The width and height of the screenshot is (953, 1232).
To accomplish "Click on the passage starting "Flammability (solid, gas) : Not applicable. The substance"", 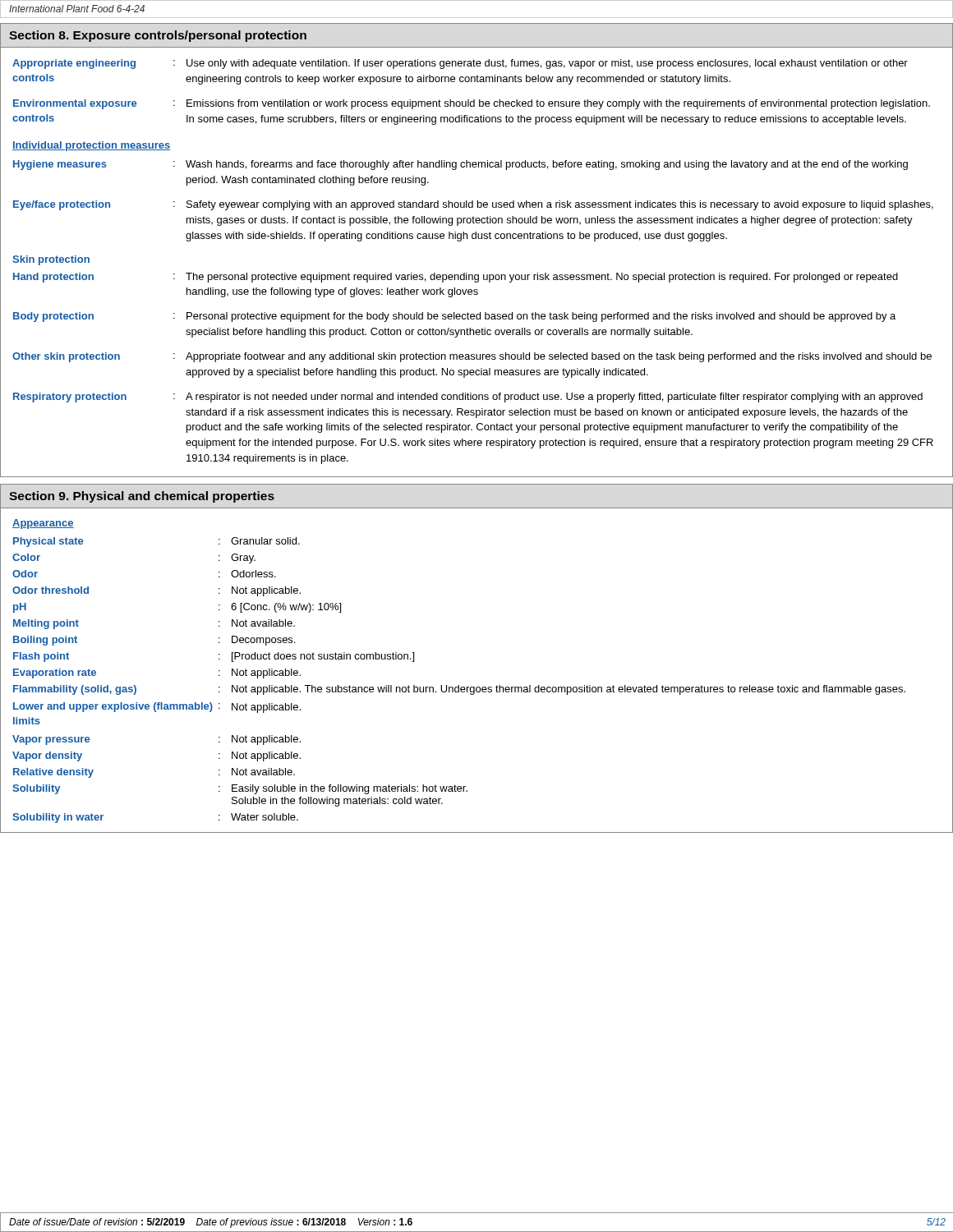I will click(x=476, y=689).
